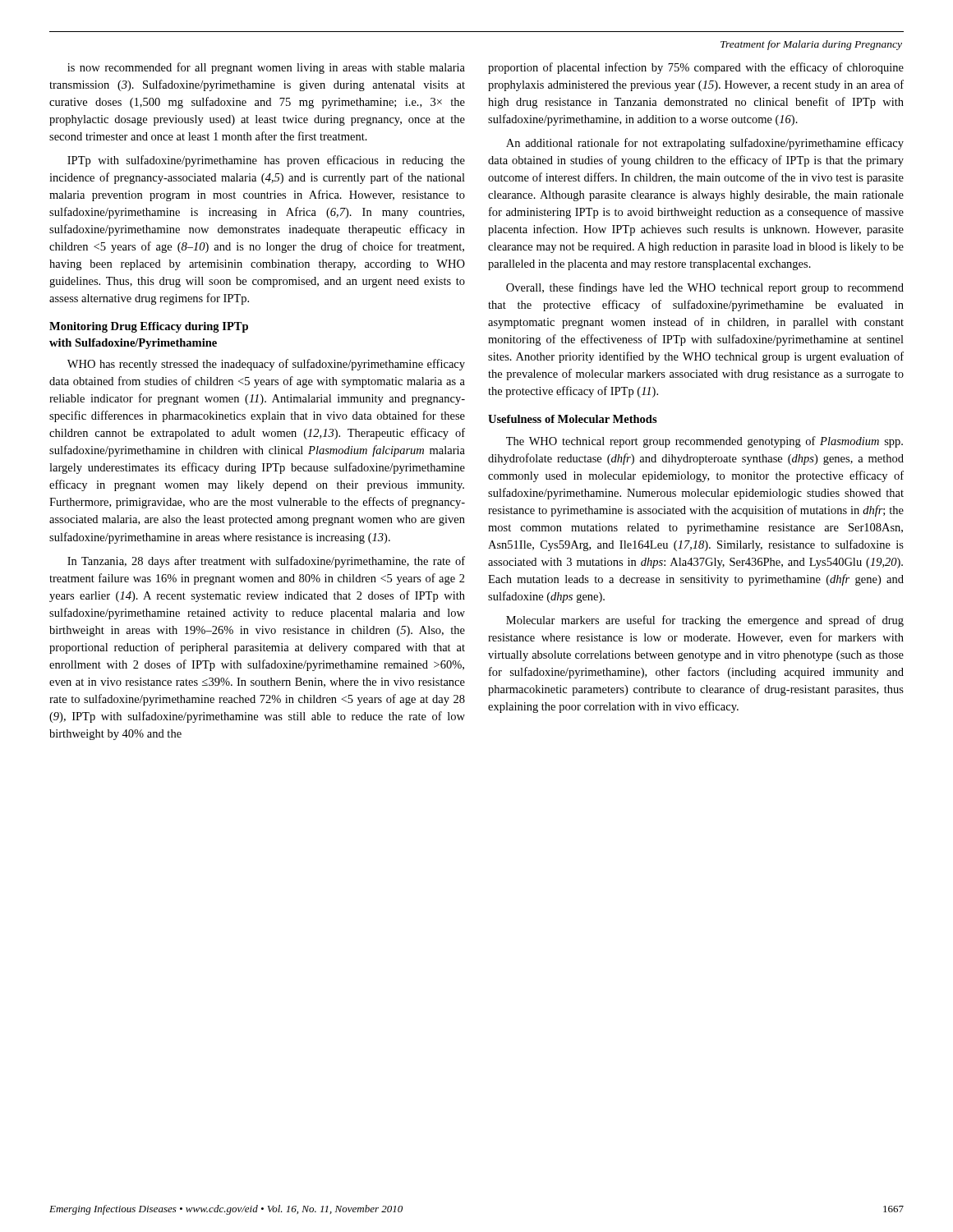Viewport: 953px width, 1232px height.
Task: Point to the block beginning "proportion of placental infection by 75% compared"
Action: tap(696, 93)
